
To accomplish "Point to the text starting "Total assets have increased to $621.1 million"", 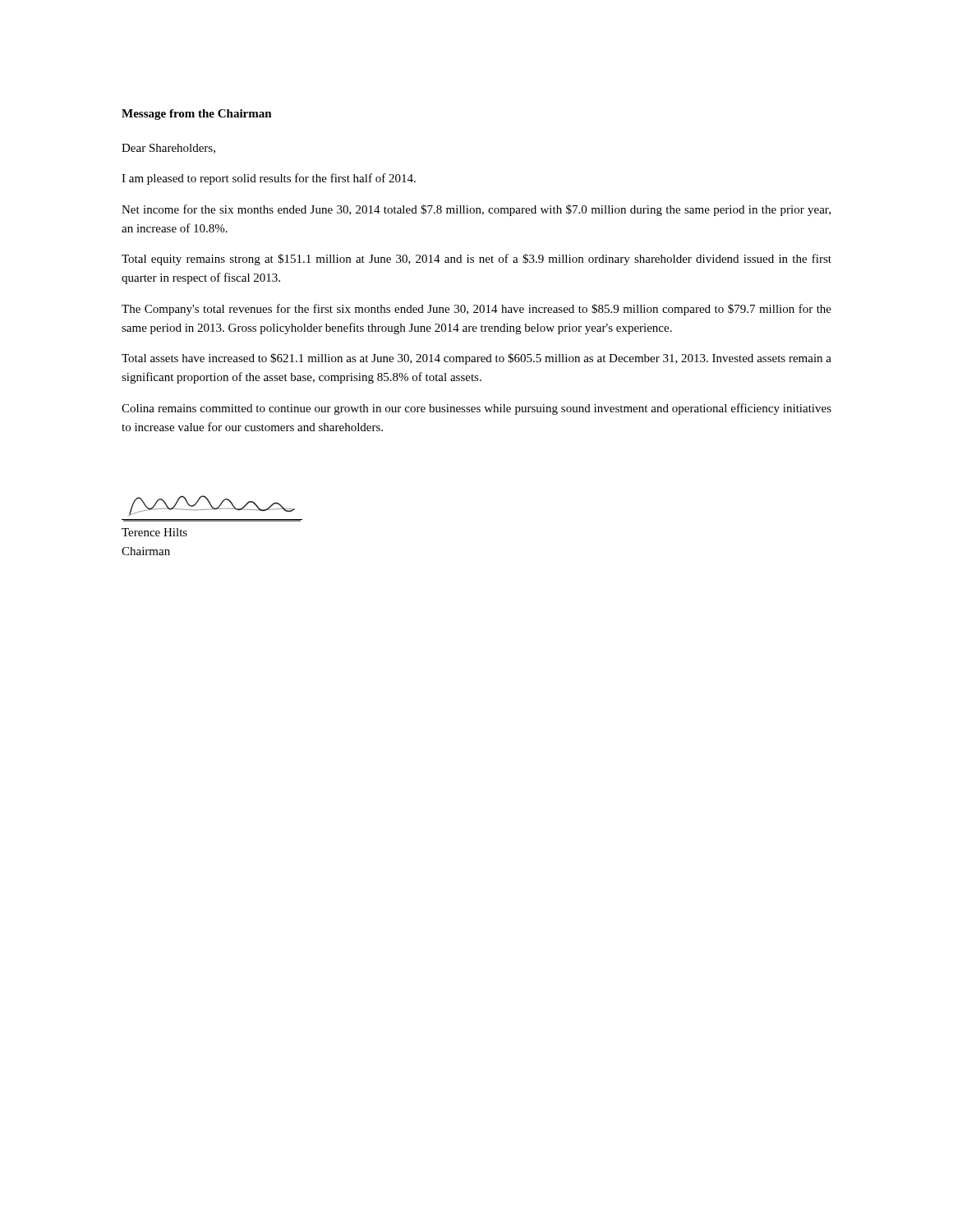I will coord(476,368).
